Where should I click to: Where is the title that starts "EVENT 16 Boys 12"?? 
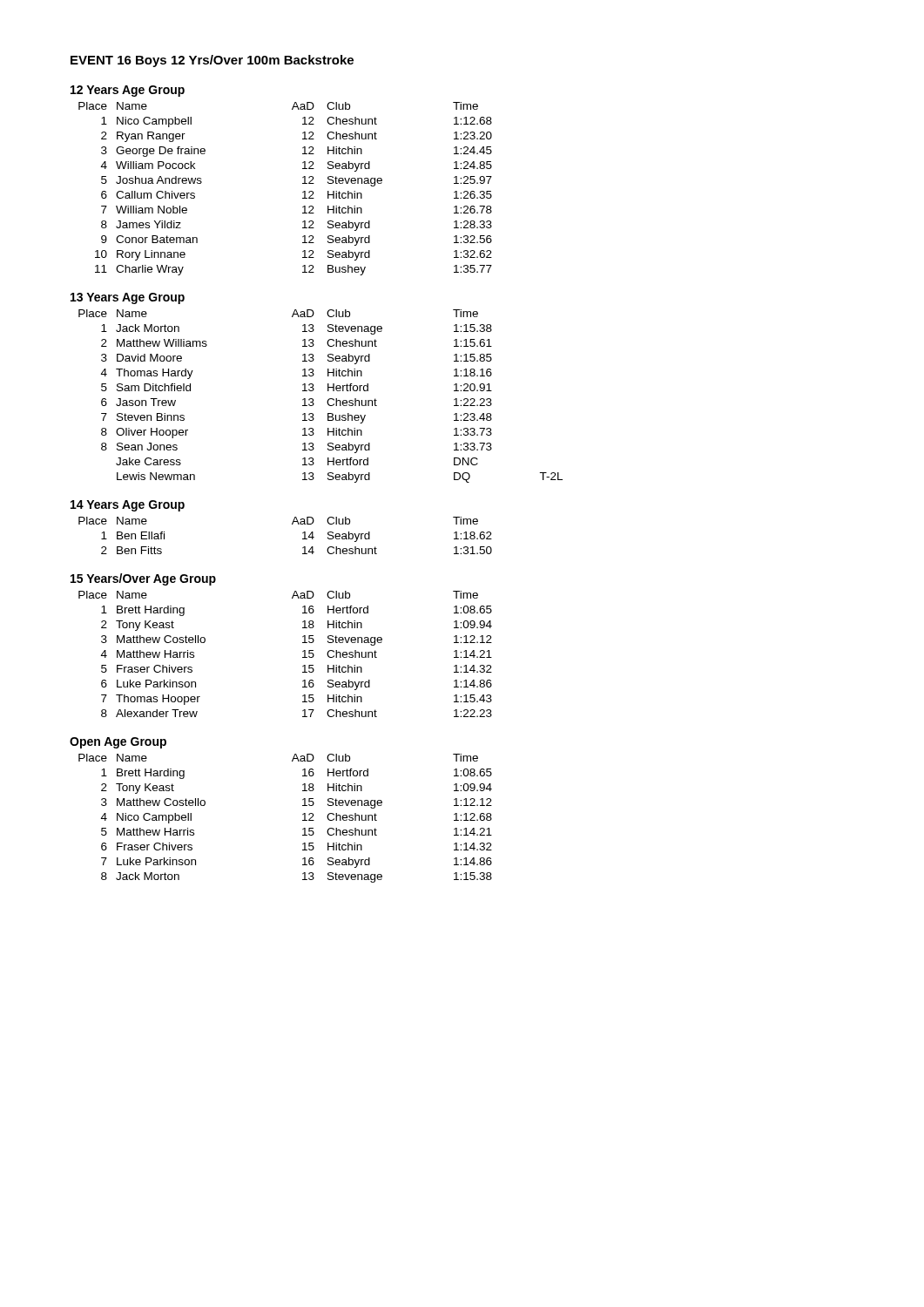212,60
